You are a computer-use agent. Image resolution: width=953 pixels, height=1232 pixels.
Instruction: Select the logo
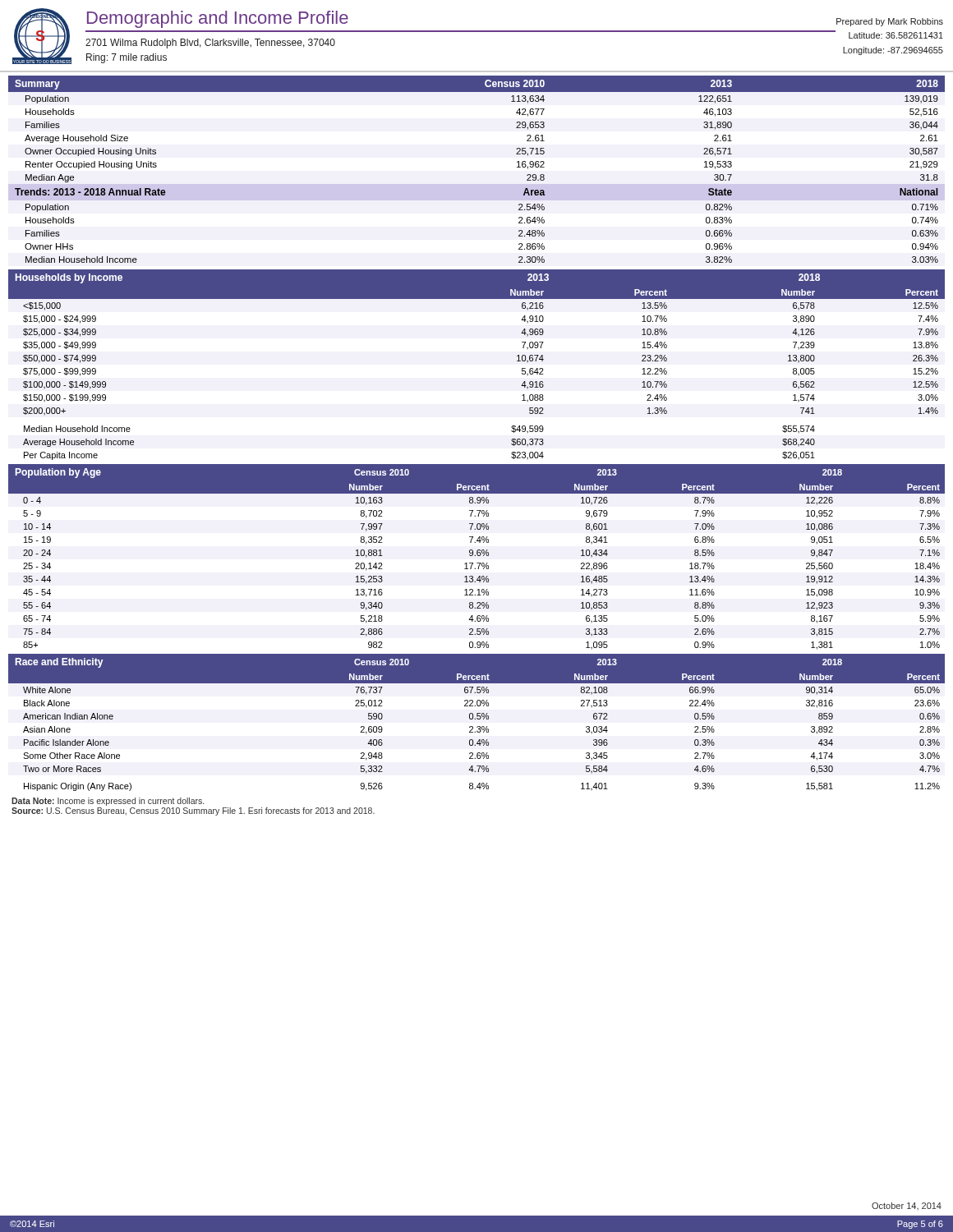42,36
